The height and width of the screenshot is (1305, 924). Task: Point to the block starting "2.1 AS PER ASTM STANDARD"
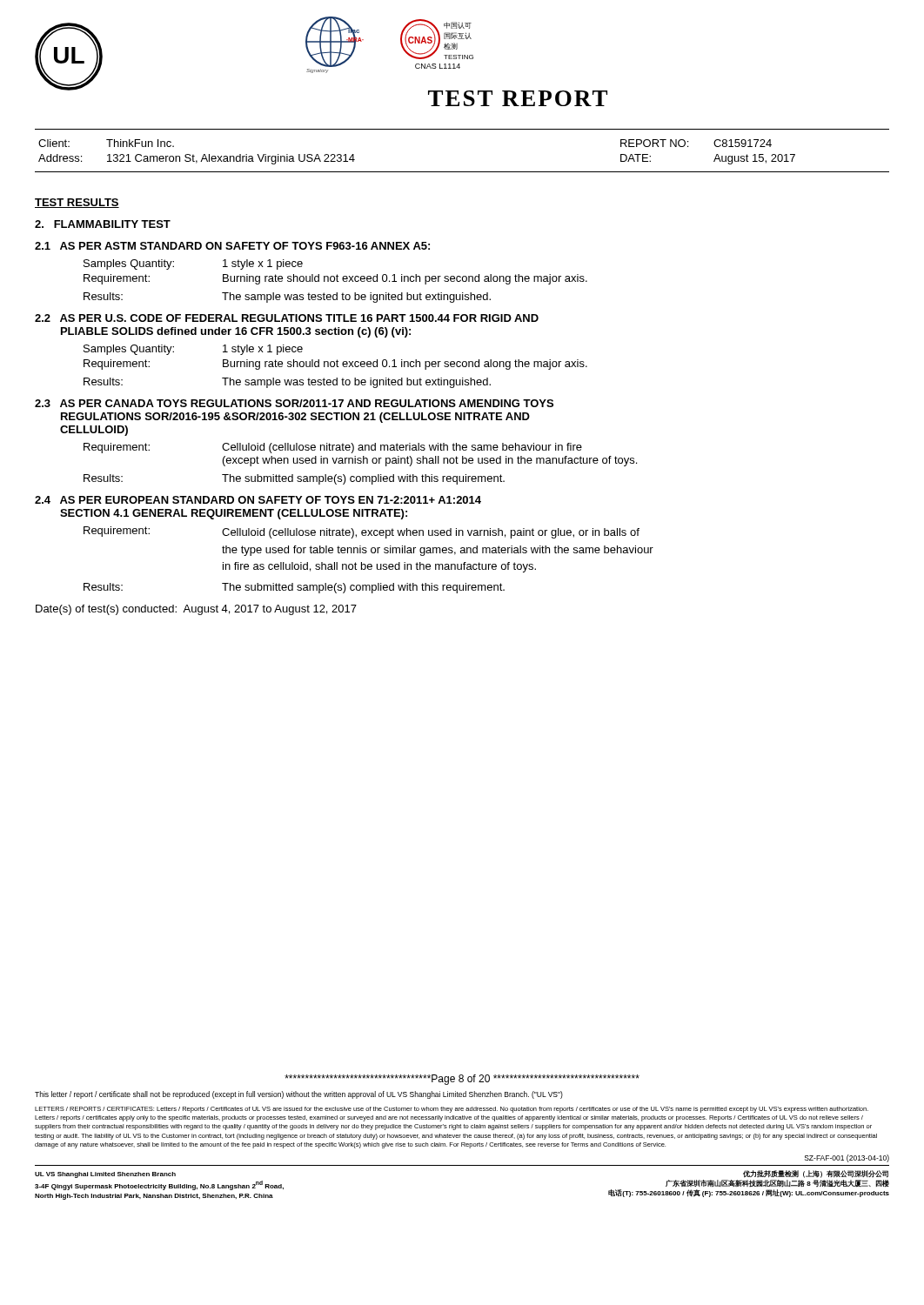click(233, 246)
